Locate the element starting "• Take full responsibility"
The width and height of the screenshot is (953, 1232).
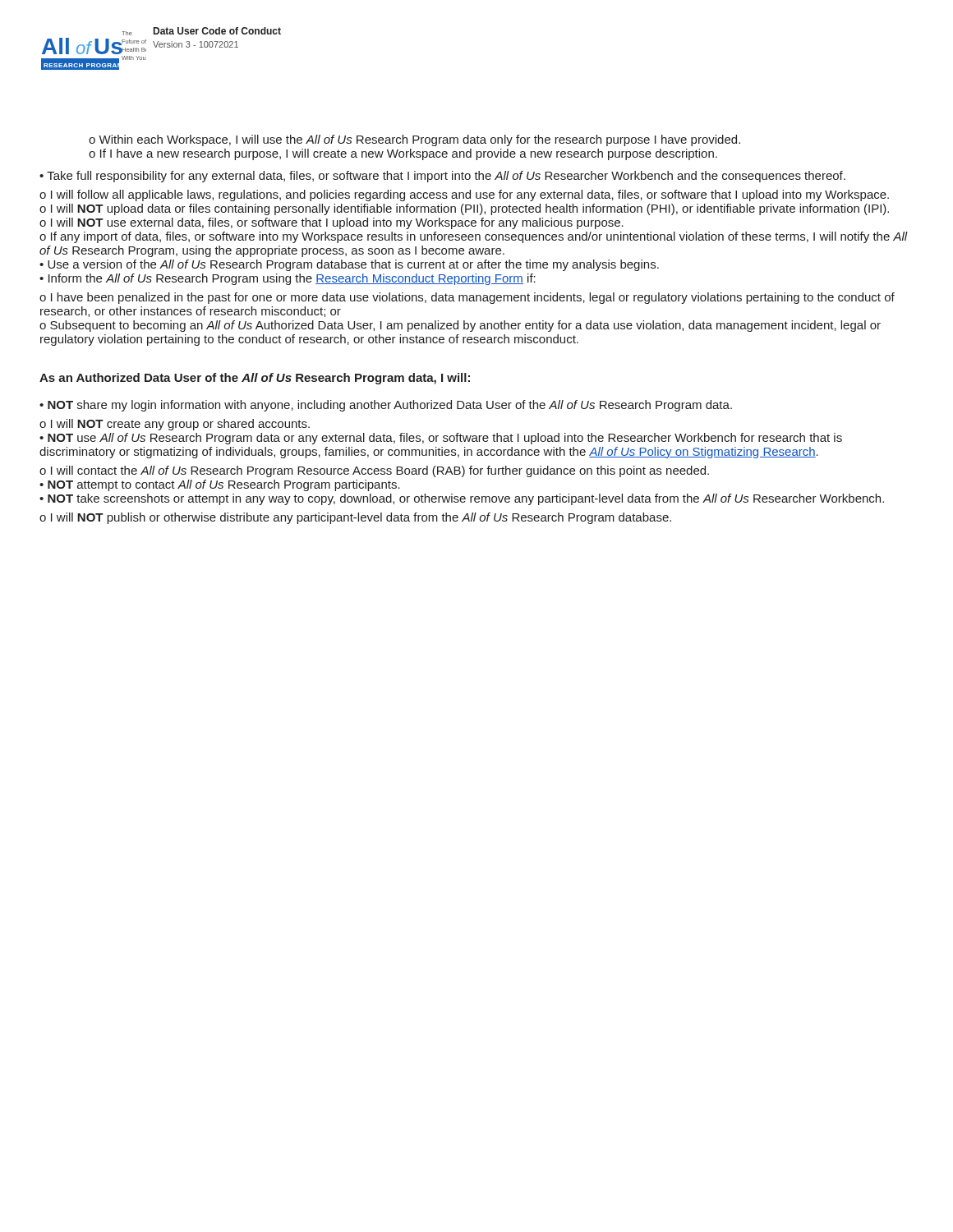(476, 213)
